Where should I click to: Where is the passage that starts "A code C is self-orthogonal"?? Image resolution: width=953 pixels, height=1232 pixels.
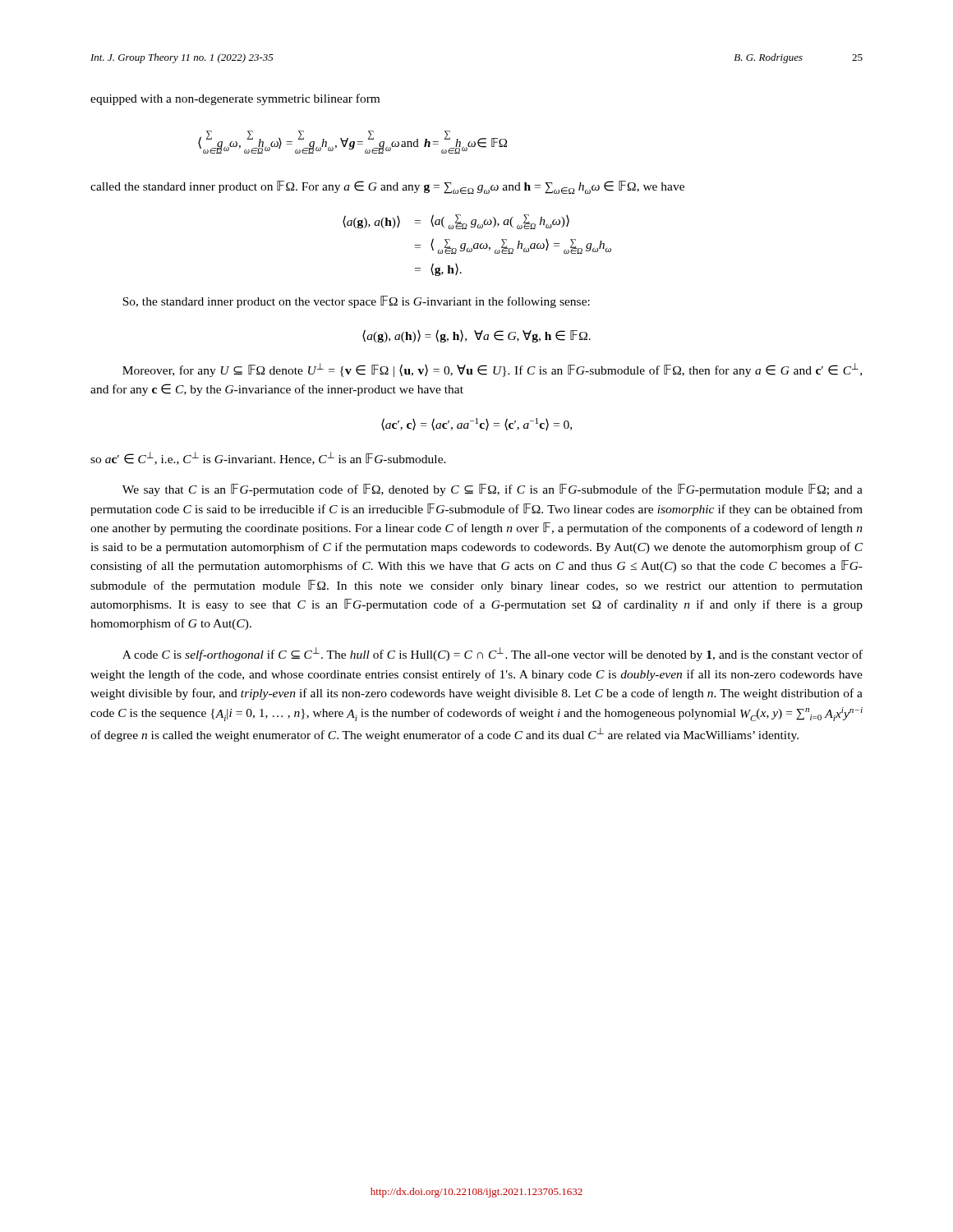pyautogui.click(x=476, y=694)
